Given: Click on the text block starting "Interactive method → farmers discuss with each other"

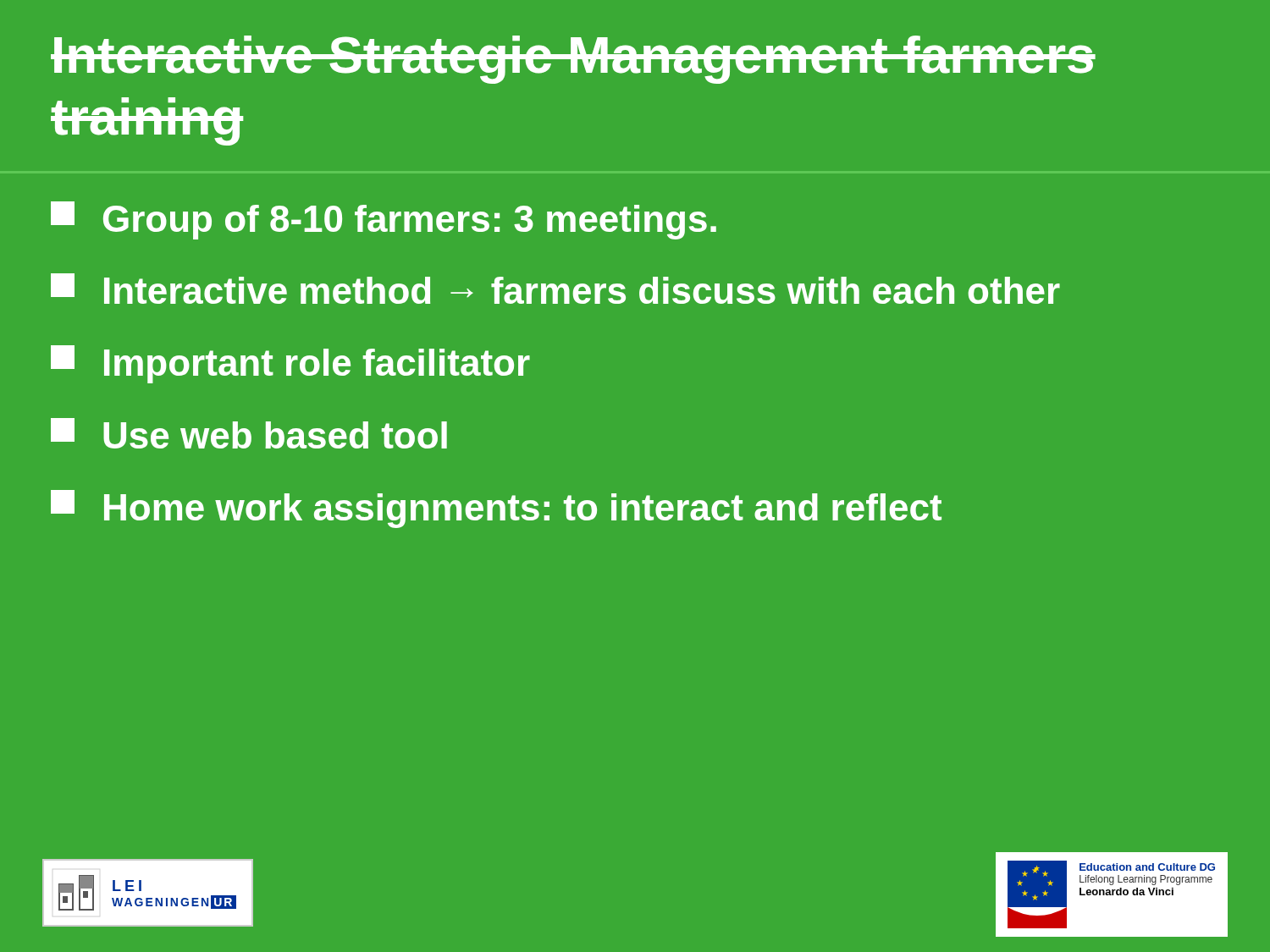Looking at the screenshot, I should pyautogui.click(x=555, y=291).
